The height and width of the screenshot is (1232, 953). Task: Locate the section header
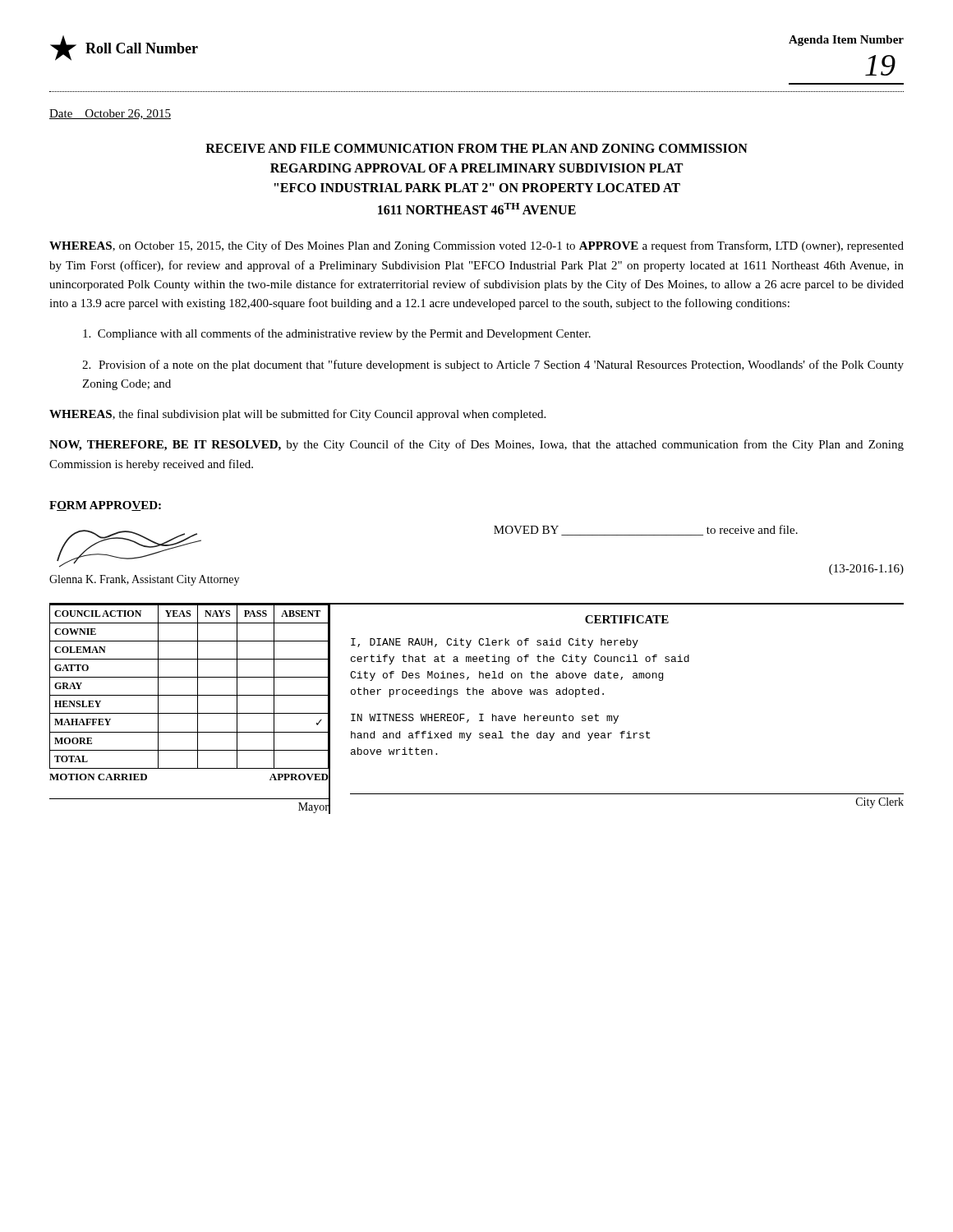point(627,619)
